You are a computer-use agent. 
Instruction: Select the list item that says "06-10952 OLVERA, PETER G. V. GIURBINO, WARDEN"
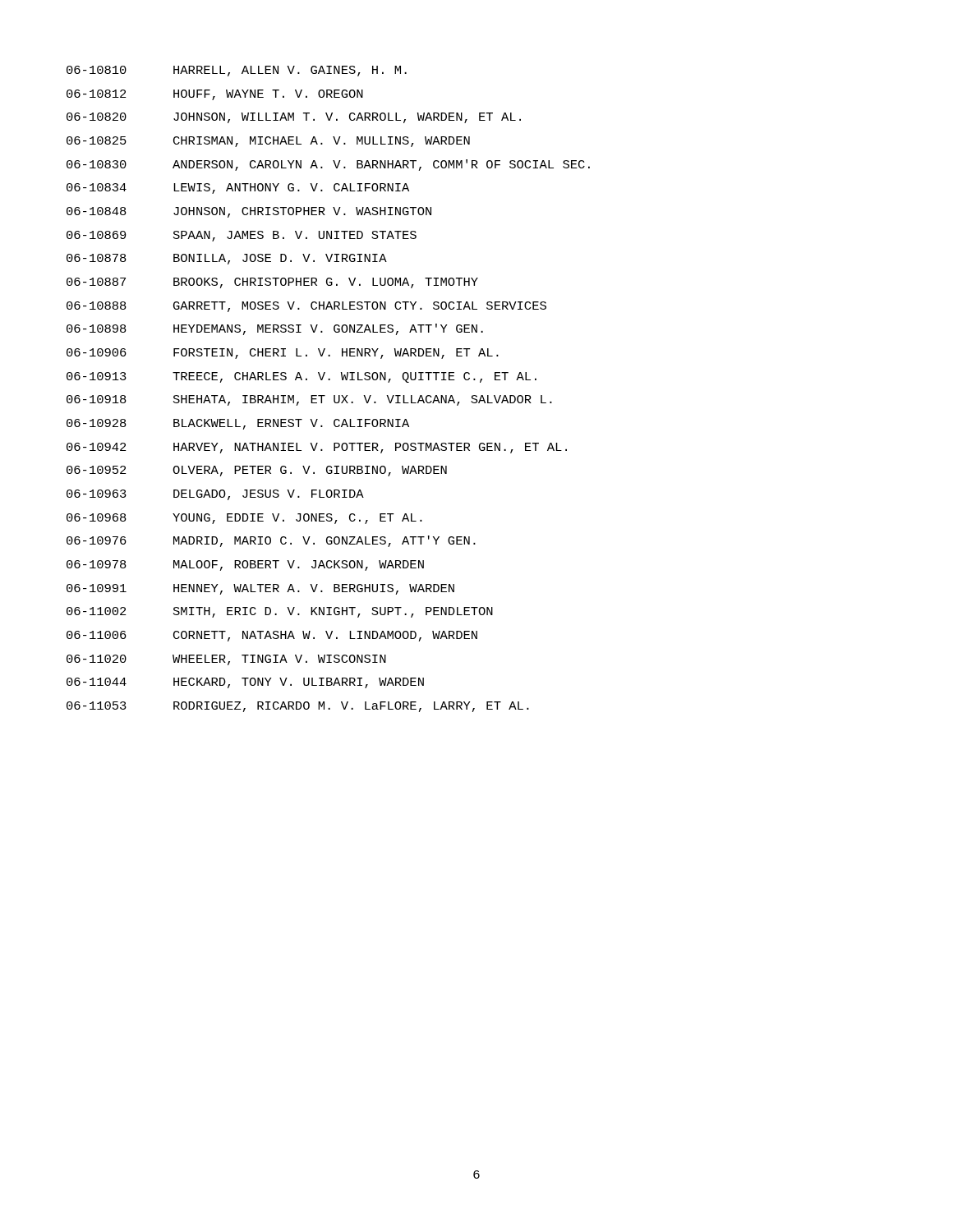[257, 471]
